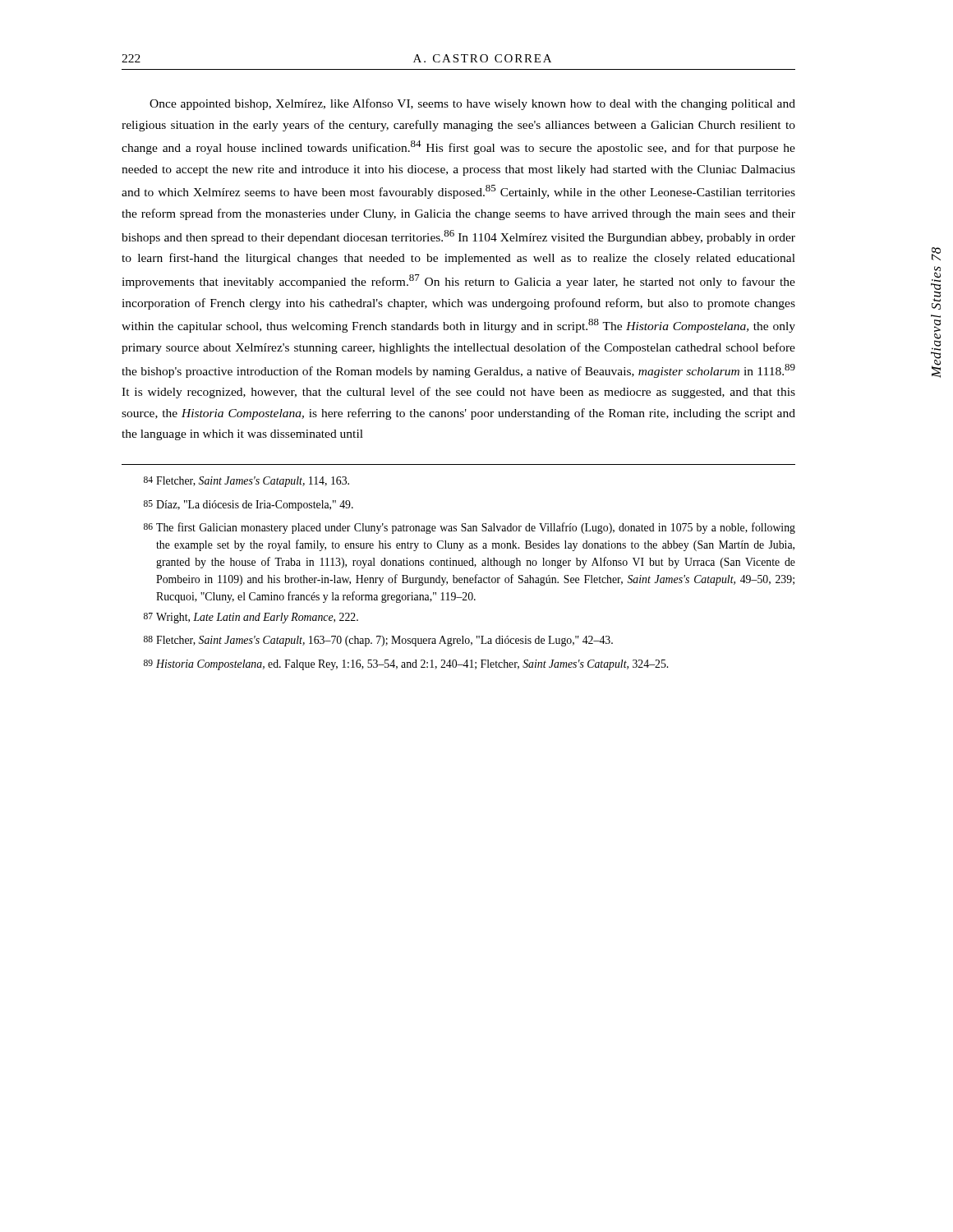Point to the passage starting "84 Fletcher, Saint James's Catapult, 114,"
The image size is (953, 1232).
pos(246,482)
